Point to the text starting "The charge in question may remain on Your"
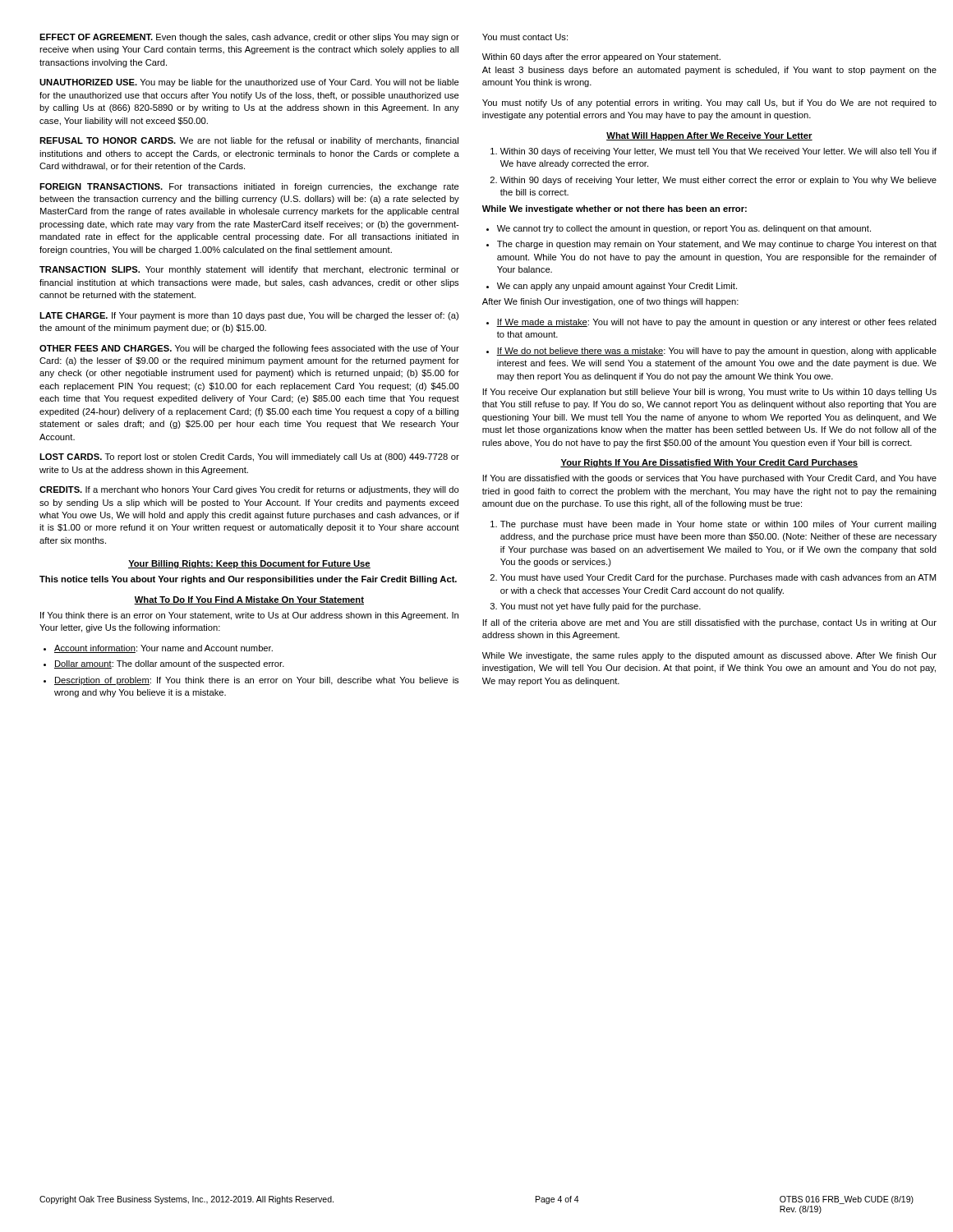This screenshot has width=953, height=1232. pyautogui.click(x=717, y=257)
